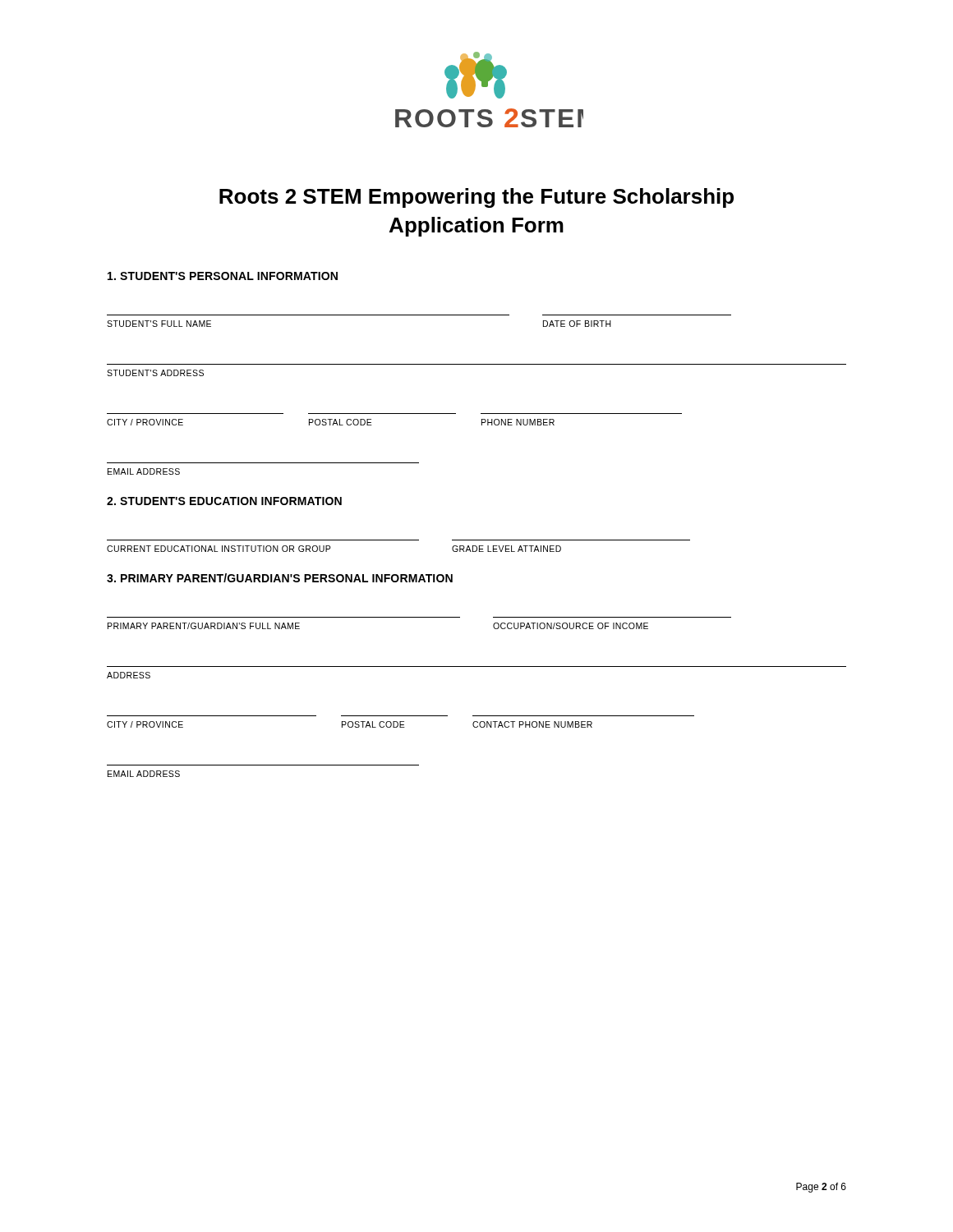Point to the element starting "1. STUDENT'S PERSONAL INFORMATION"
The width and height of the screenshot is (953, 1232).
[x=223, y=276]
